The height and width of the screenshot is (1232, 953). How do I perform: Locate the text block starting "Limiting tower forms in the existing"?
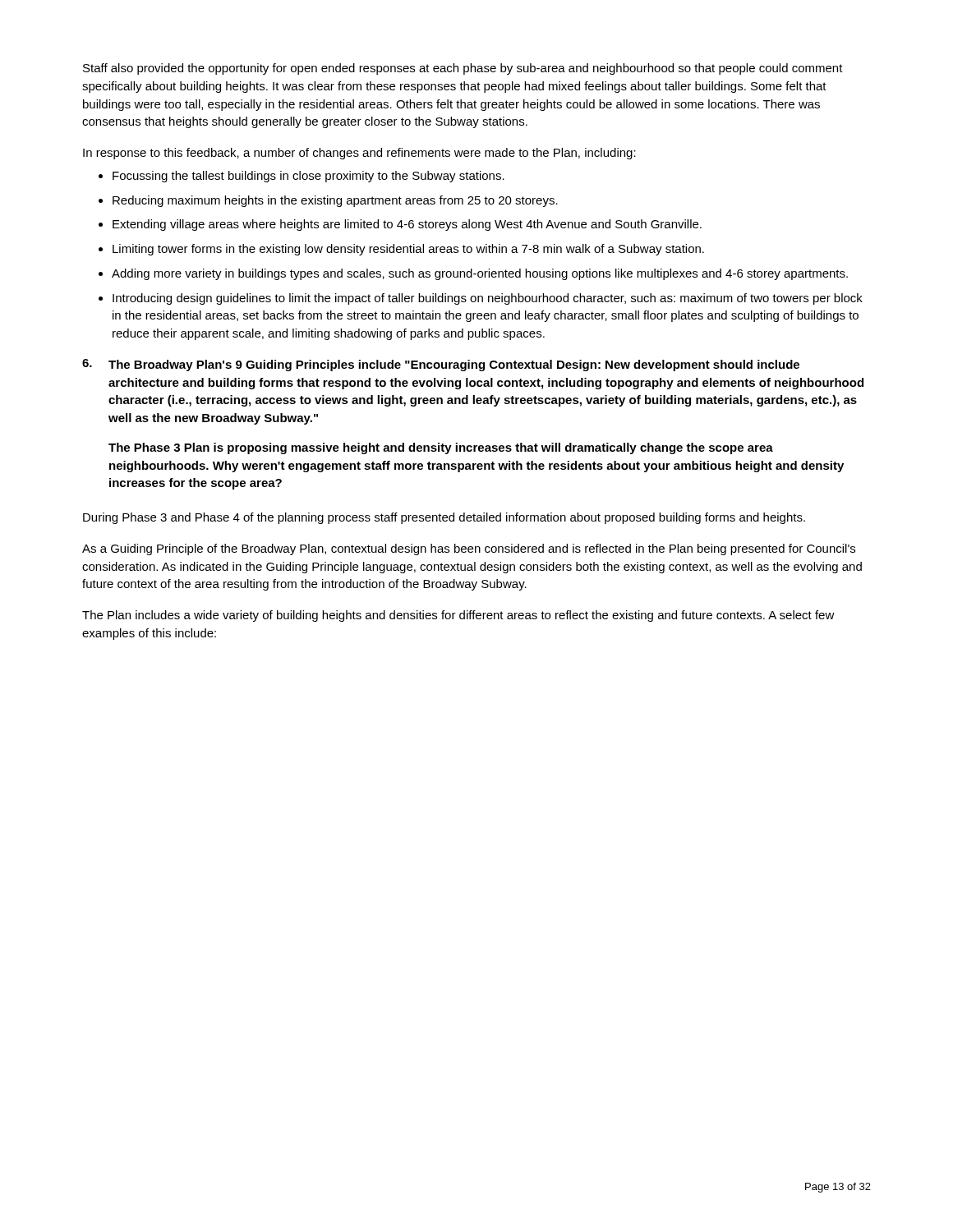tap(408, 248)
